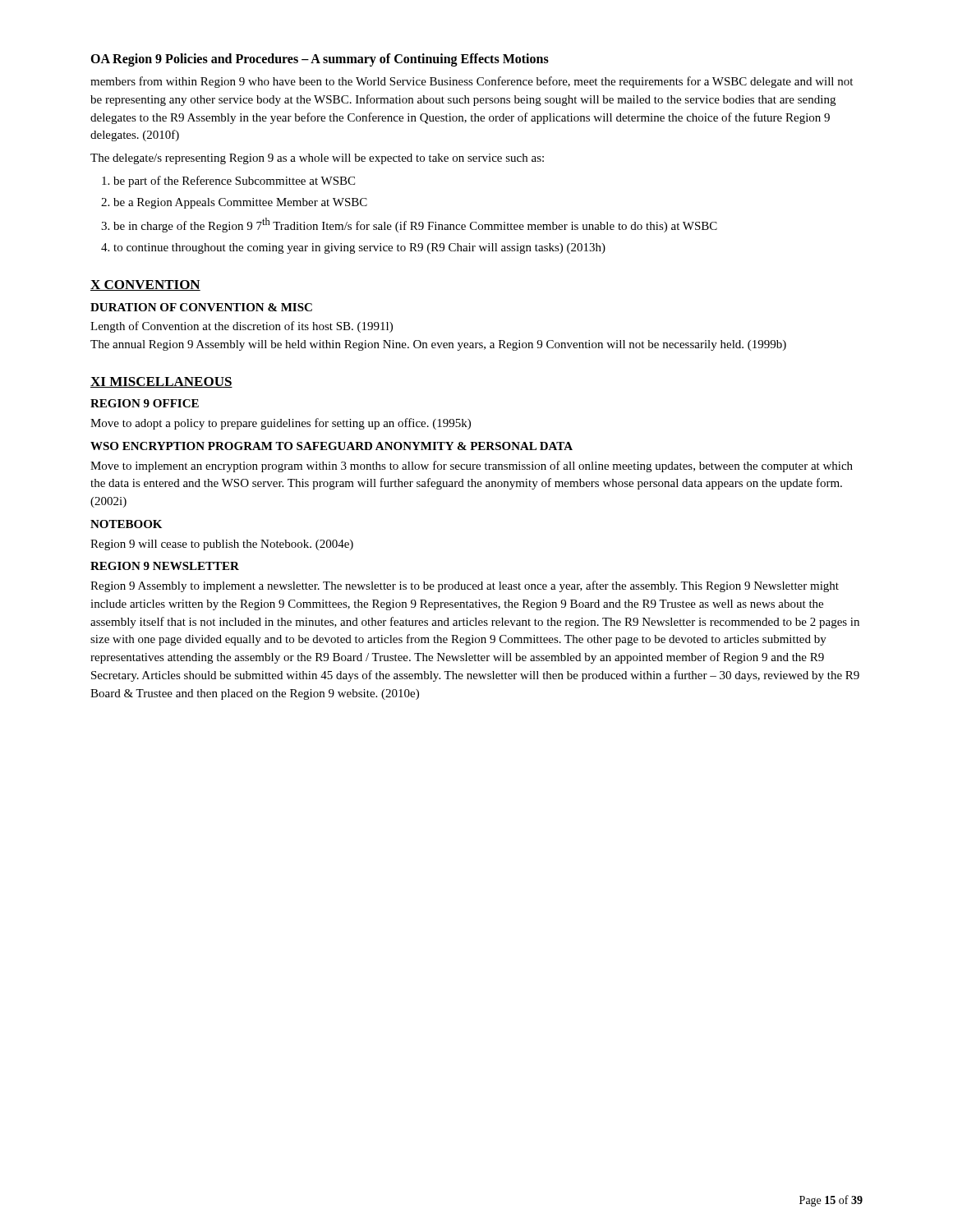Viewport: 953px width, 1232px height.
Task: Find the region starting "be part of the"
Action: (228, 182)
